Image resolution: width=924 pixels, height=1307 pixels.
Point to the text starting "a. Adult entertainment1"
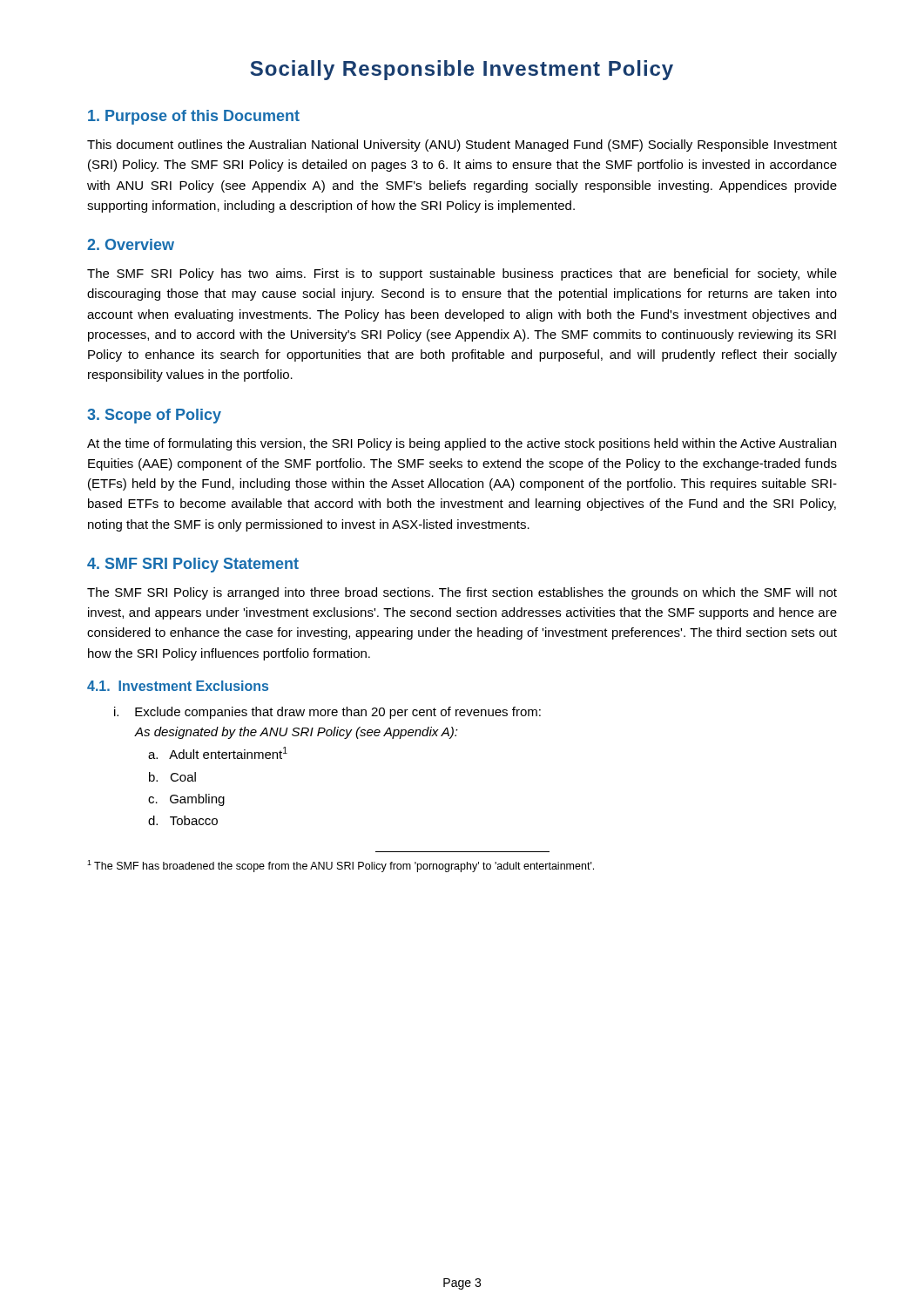(x=218, y=753)
